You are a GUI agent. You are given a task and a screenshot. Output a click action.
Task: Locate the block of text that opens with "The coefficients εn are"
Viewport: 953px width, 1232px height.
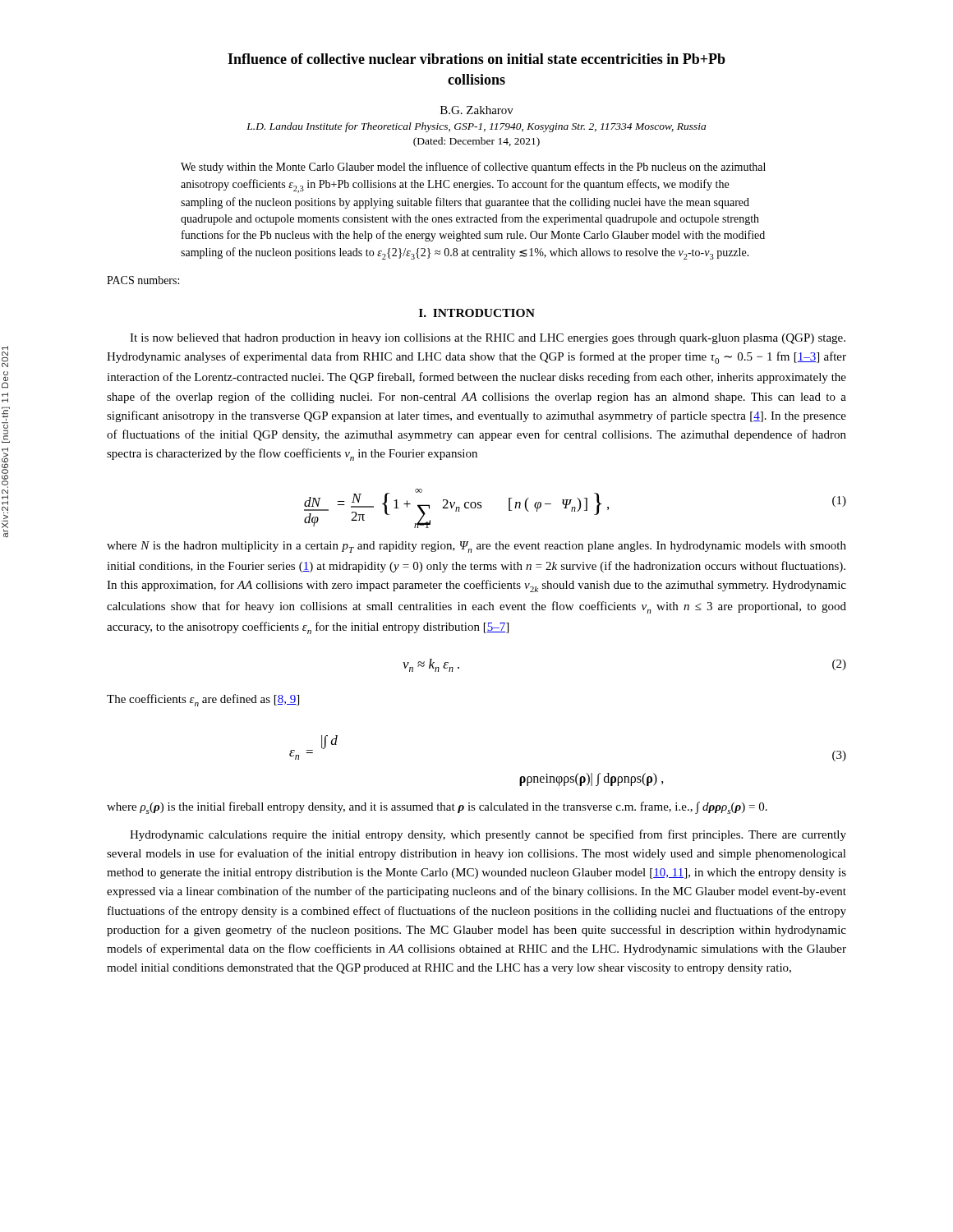(204, 700)
